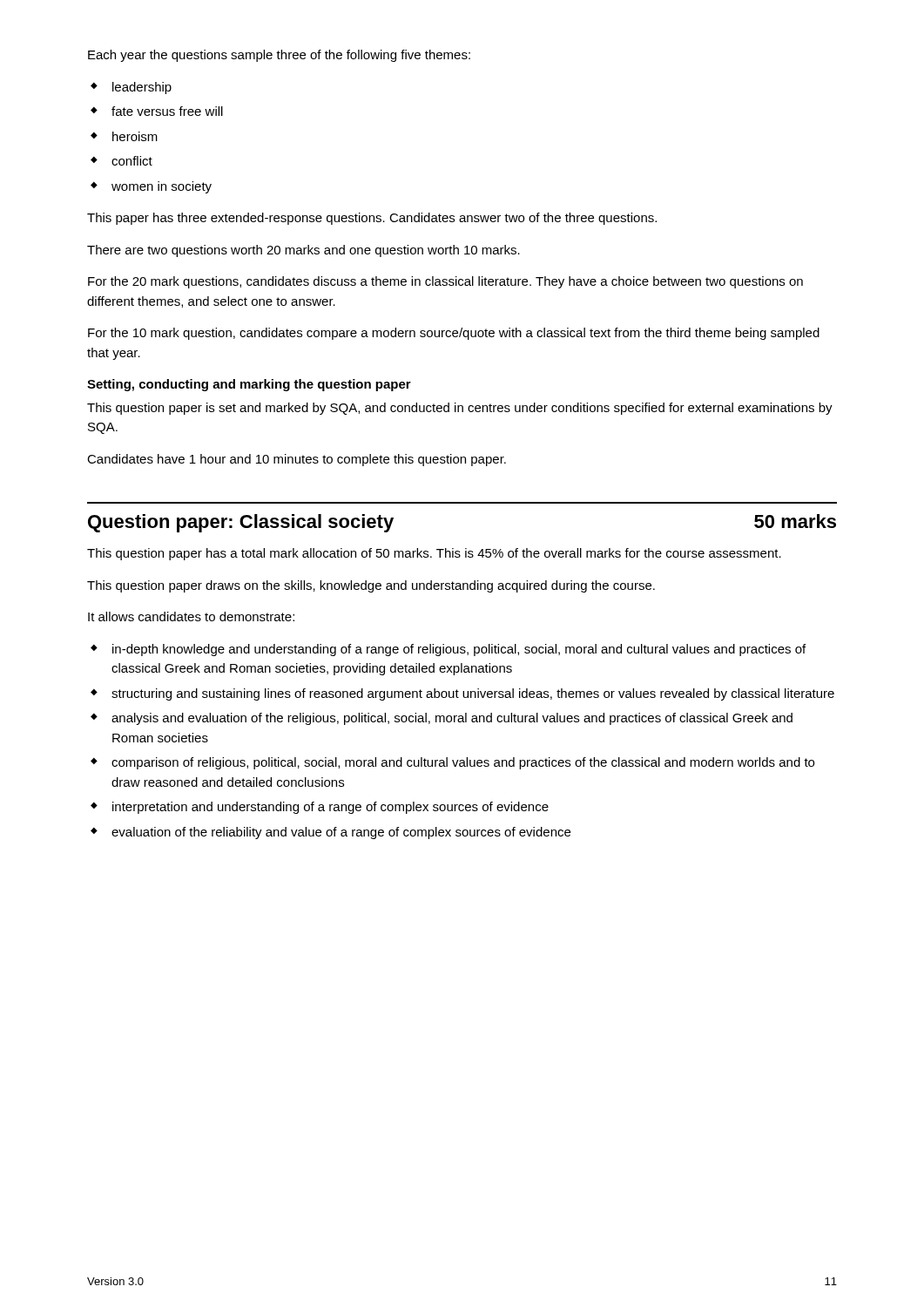The height and width of the screenshot is (1307, 924).
Task: Find the region starting "For the 10 mark question, candidates"
Action: pos(462,343)
